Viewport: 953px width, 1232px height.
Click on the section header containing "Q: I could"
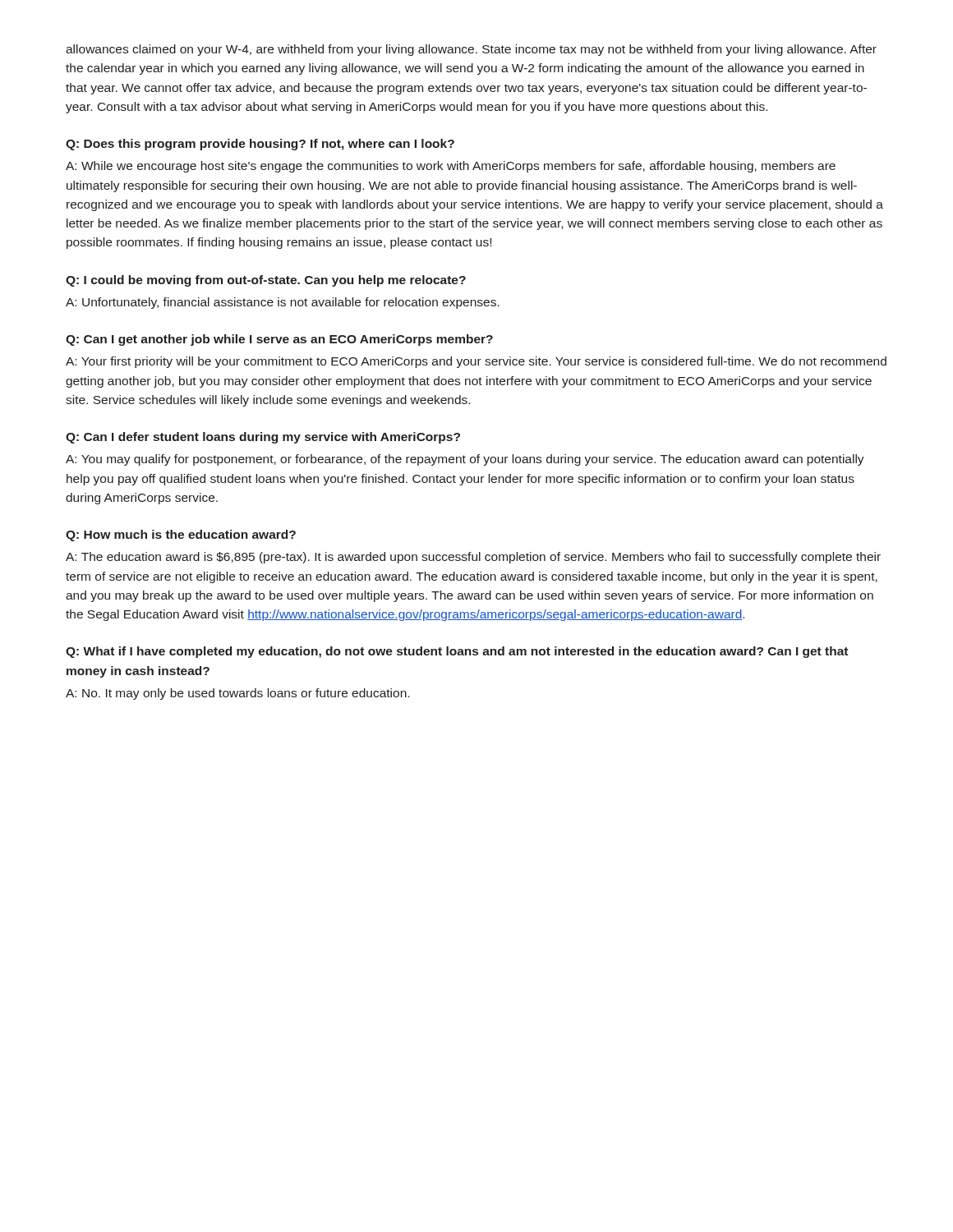(266, 279)
